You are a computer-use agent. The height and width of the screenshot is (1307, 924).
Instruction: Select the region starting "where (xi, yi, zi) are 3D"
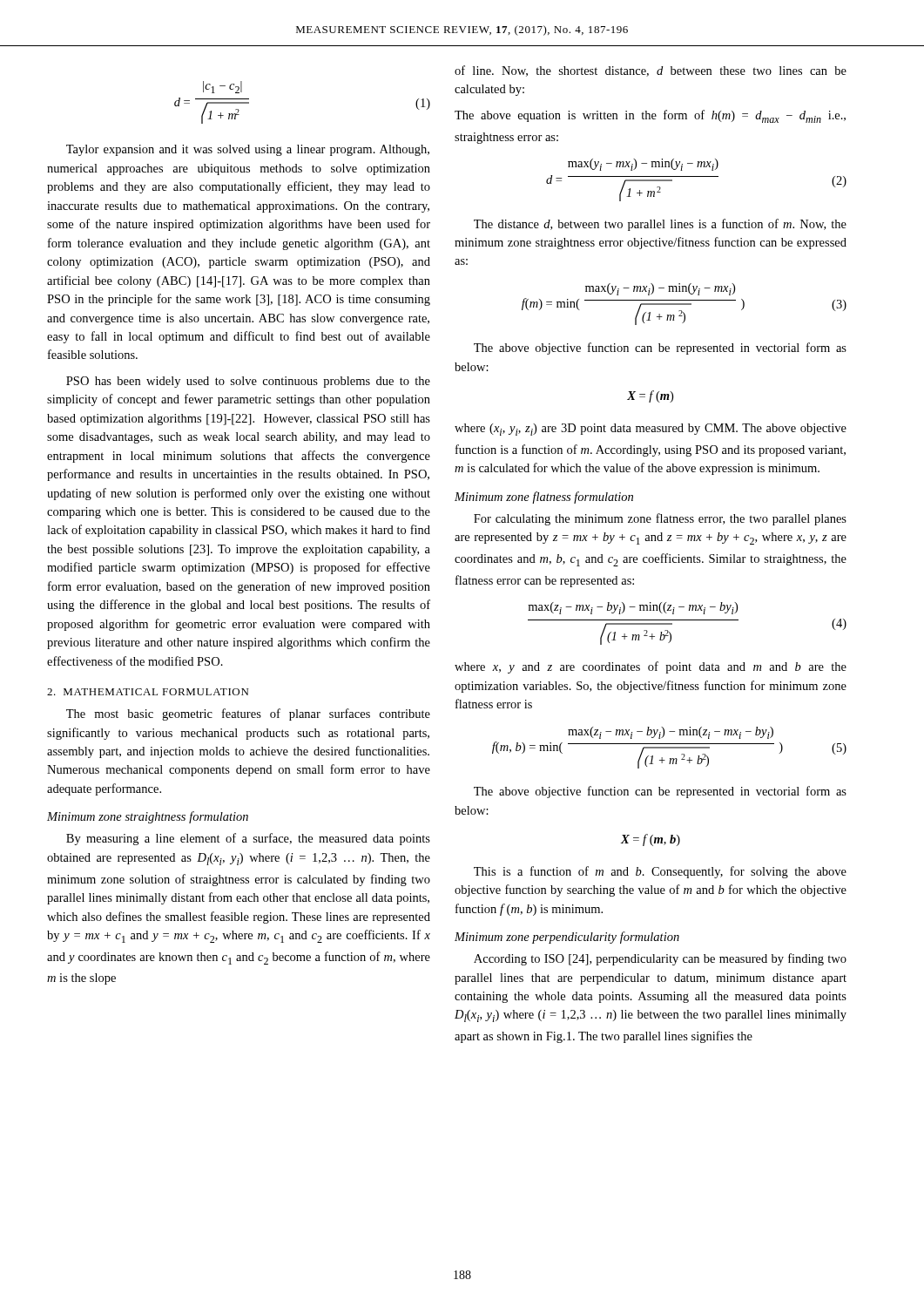(x=651, y=448)
